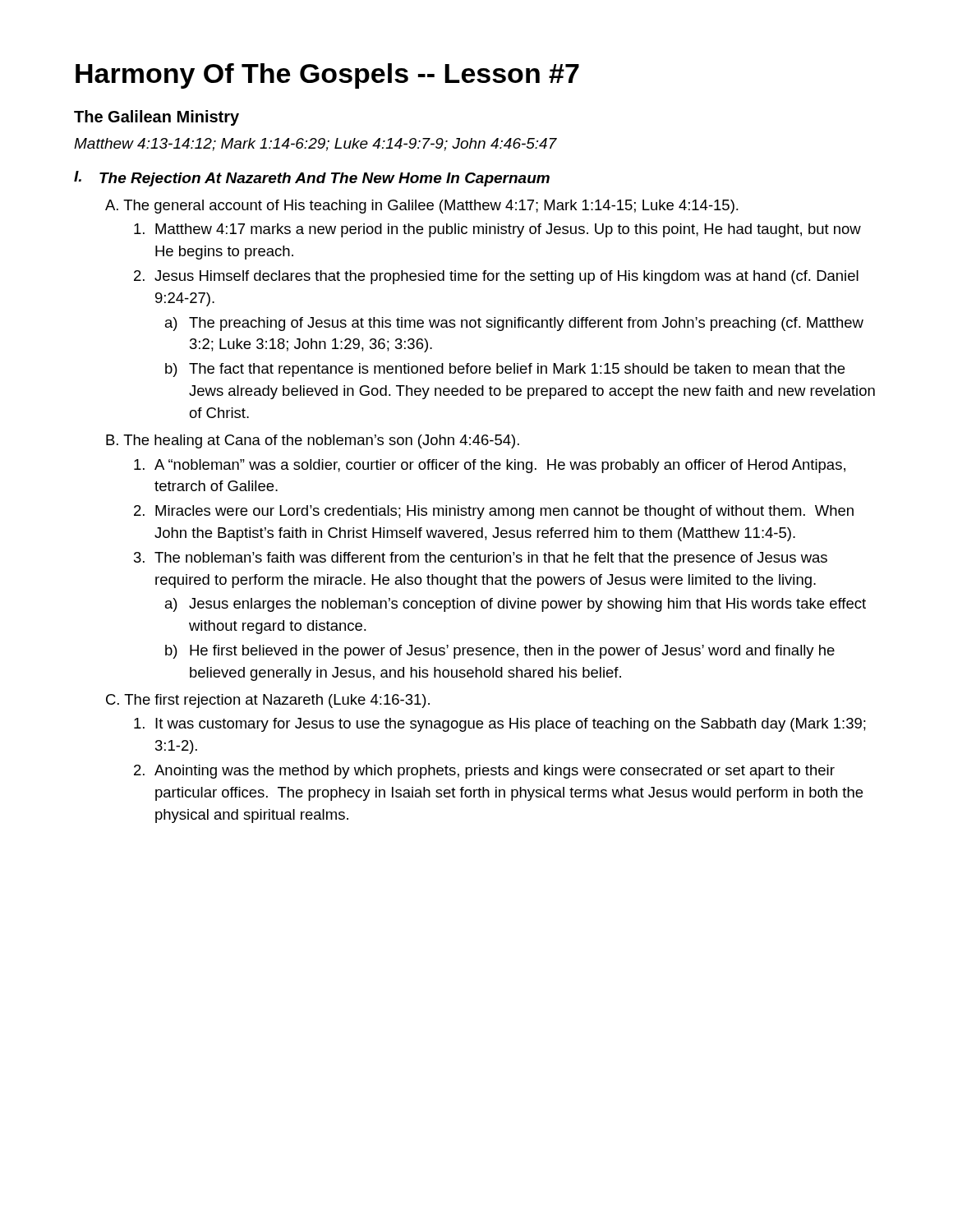Click on the text starting "2. Miracles were our Lord’s credentials;"
The width and height of the screenshot is (953, 1232).
pyautogui.click(x=506, y=522)
